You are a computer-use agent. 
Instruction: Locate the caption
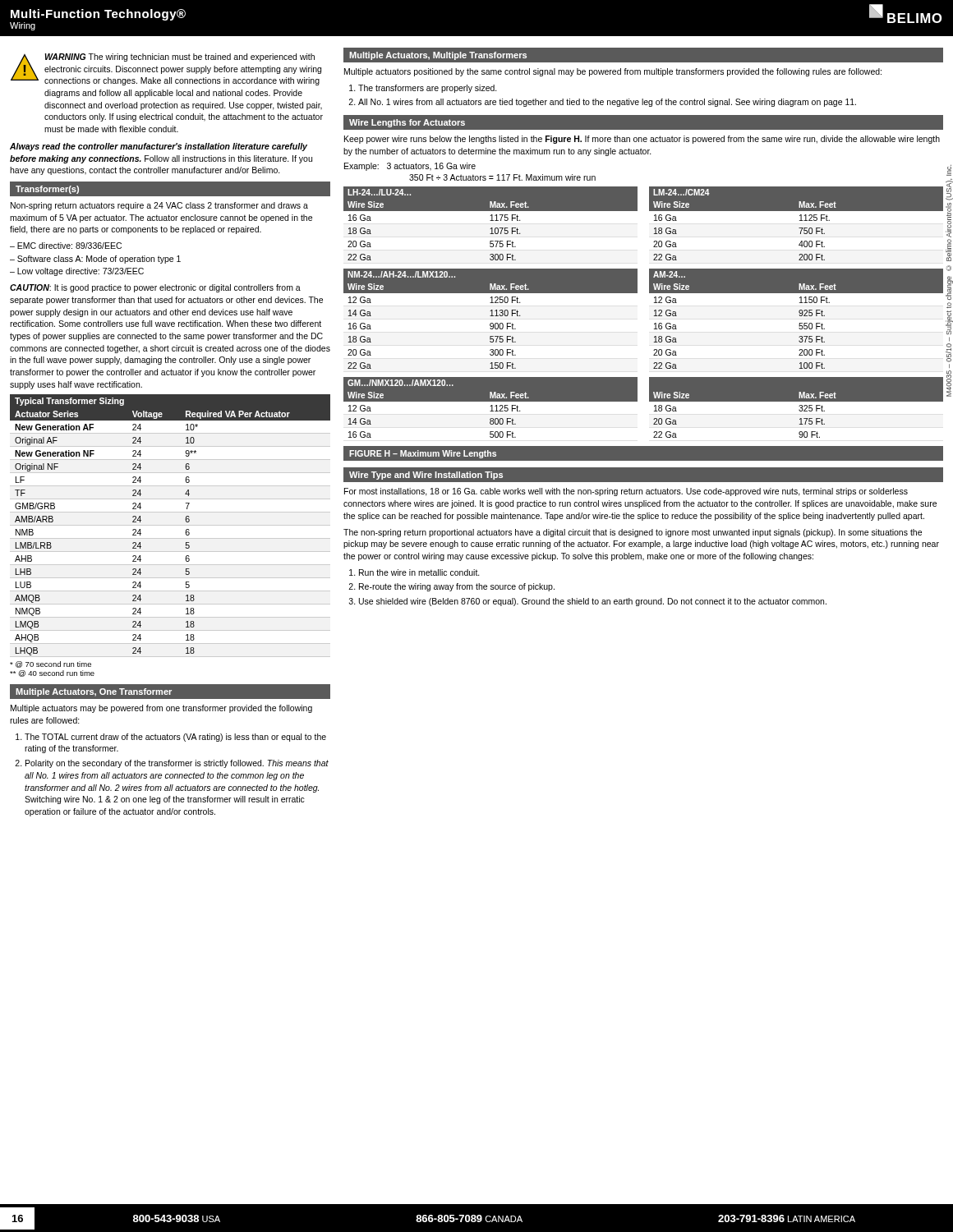(x=423, y=454)
